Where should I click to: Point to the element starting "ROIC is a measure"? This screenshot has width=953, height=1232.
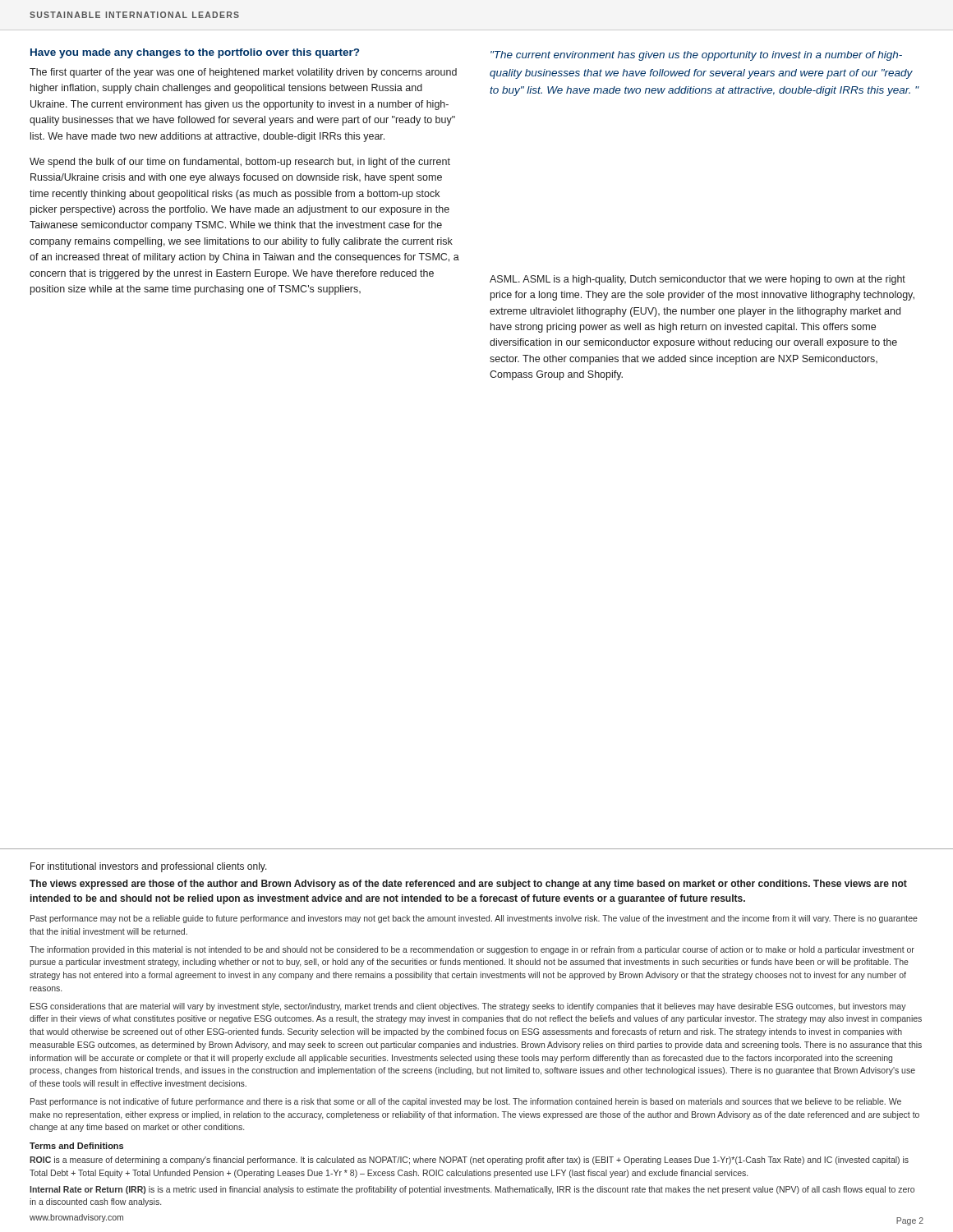pos(469,1166)
